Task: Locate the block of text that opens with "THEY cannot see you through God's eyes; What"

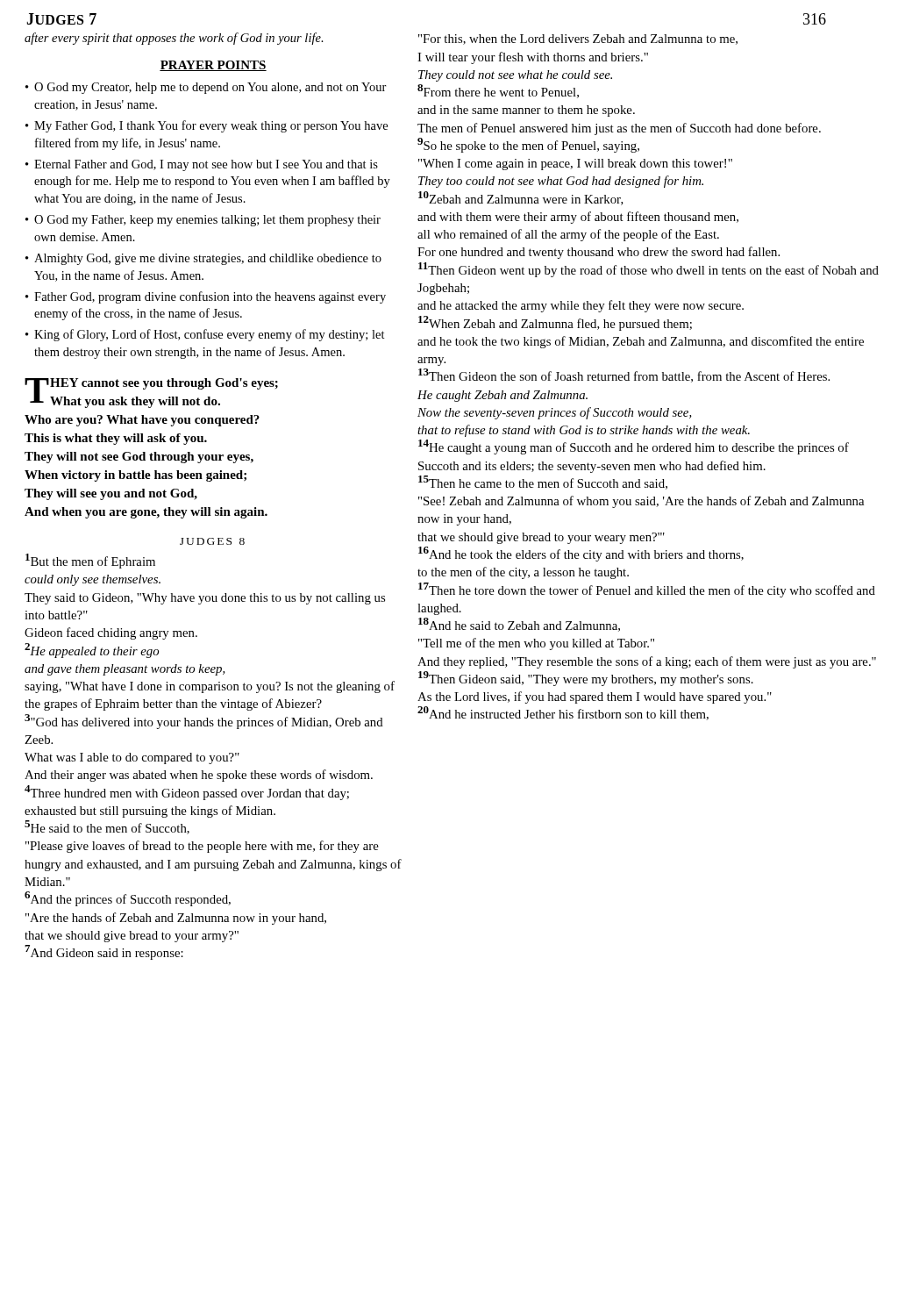Action: pyautogui.click(x=152, y=446)
